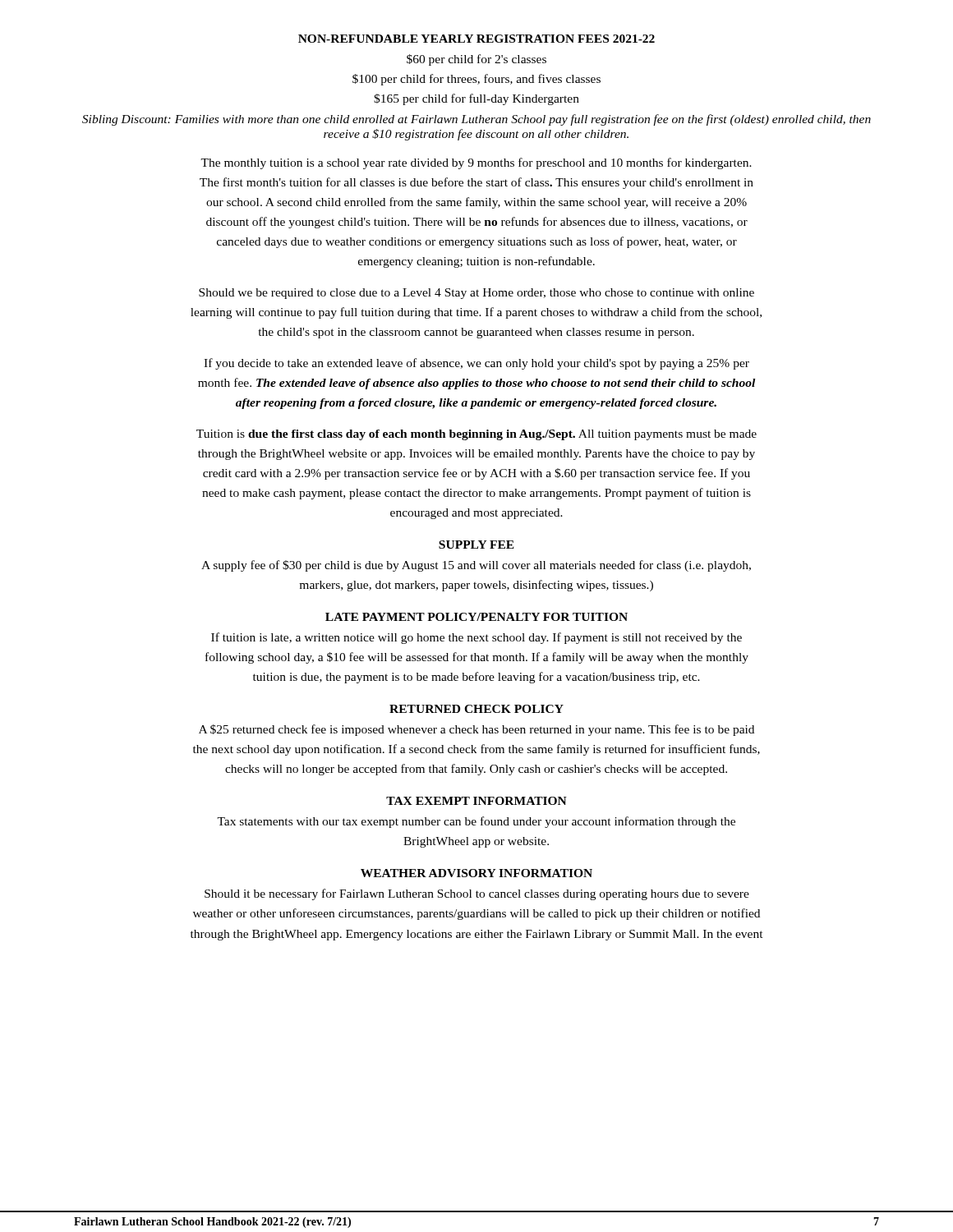Point to the block beginning "Sibling Discount: Families with more"
This screenshot has height=1232, width=953.
point(476,126)
